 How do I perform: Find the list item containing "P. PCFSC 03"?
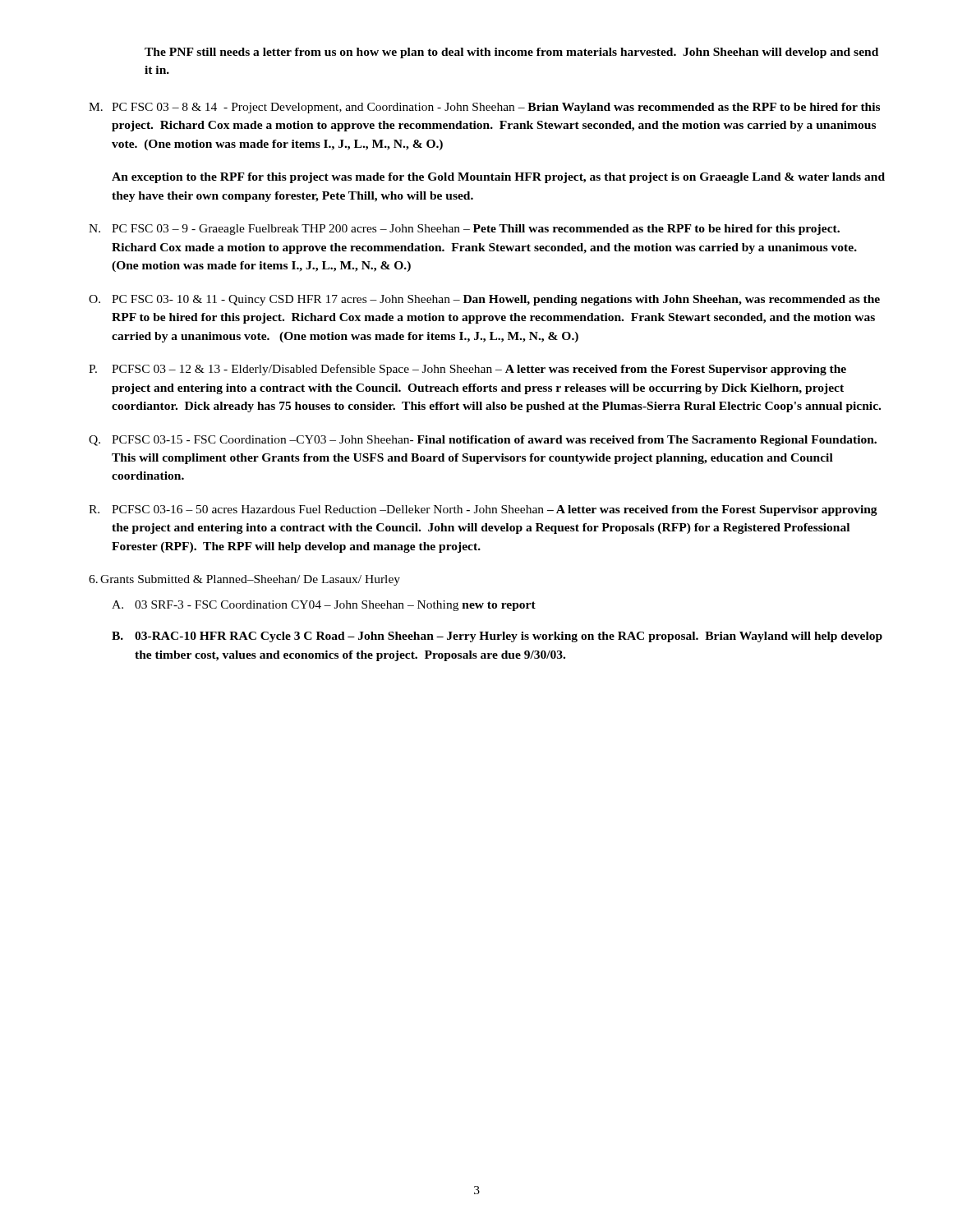click(488, 388)
